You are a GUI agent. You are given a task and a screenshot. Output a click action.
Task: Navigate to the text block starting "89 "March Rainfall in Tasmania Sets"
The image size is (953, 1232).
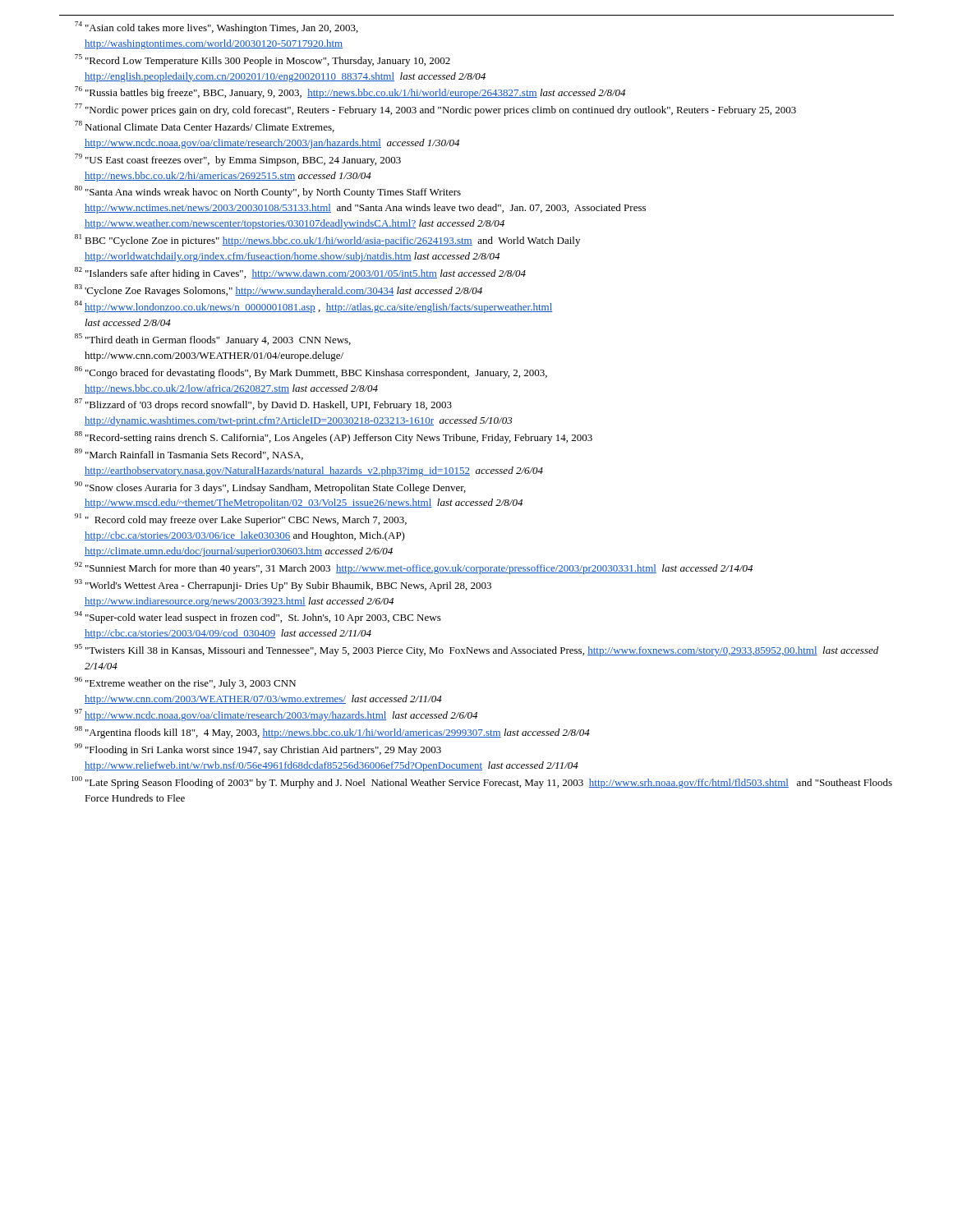(x=476, y=463)
